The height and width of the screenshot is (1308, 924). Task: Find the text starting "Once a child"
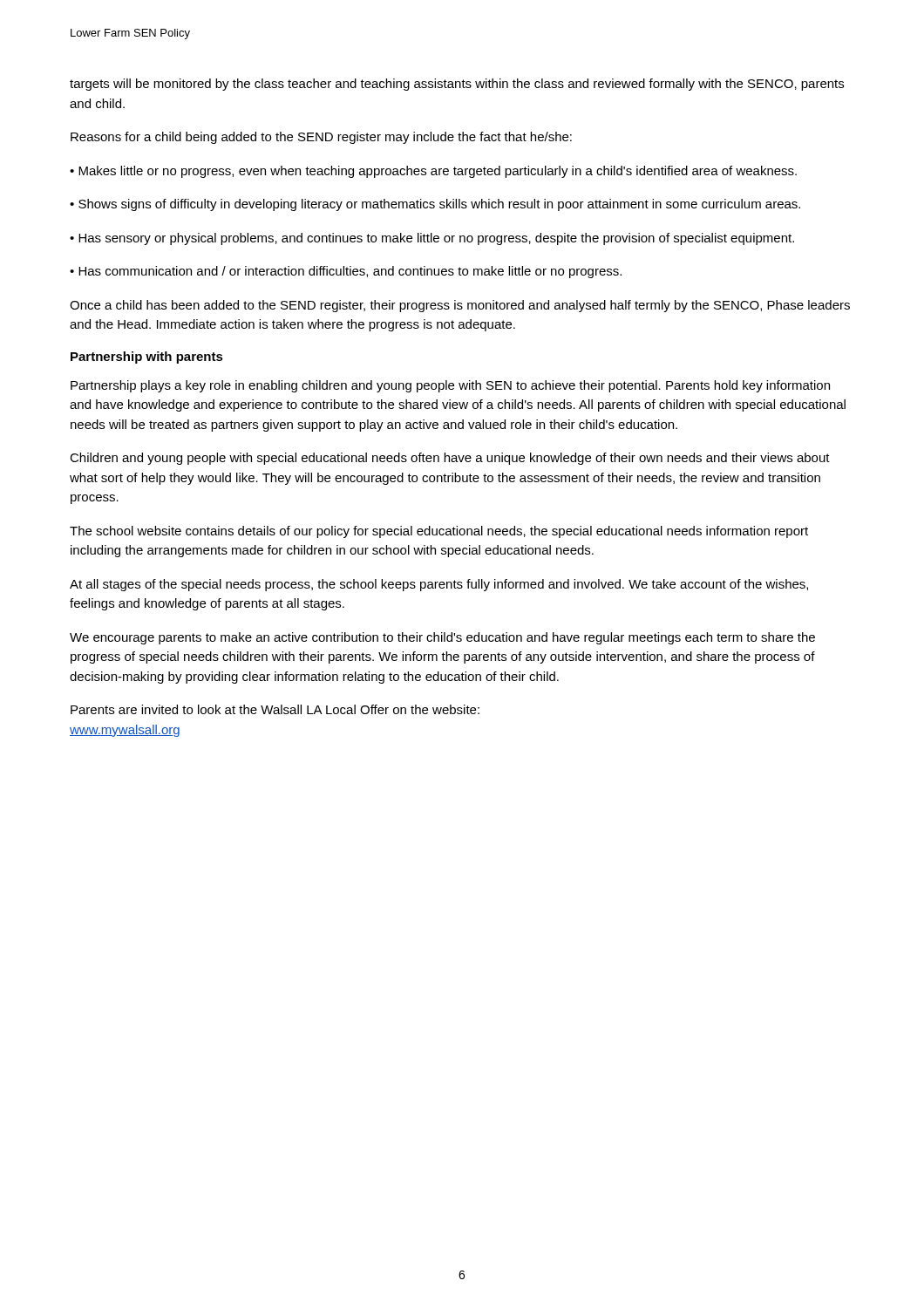click(x=460, y=314)
